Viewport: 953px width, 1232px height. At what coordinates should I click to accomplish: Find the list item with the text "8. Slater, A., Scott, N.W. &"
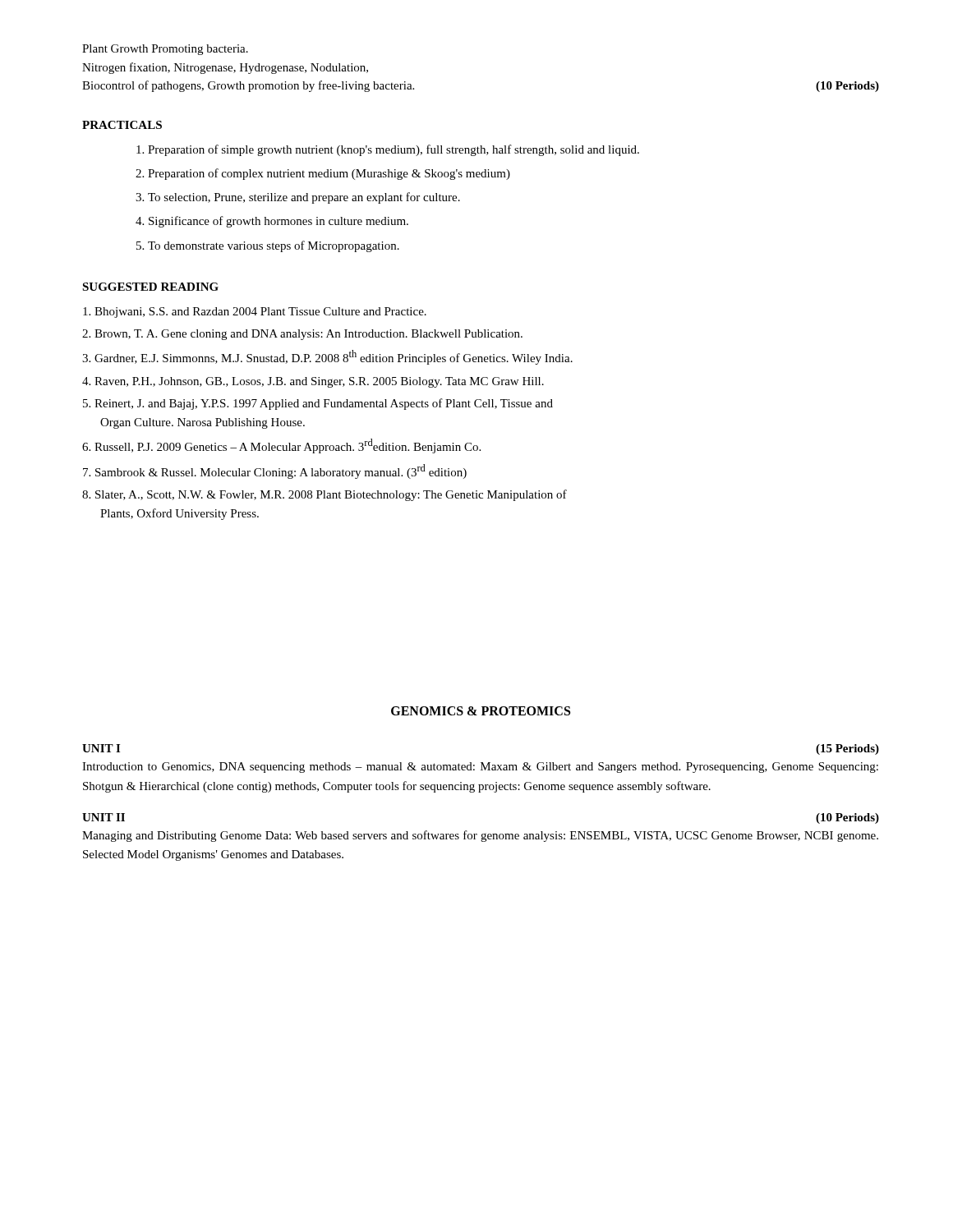tap(481, 505)
